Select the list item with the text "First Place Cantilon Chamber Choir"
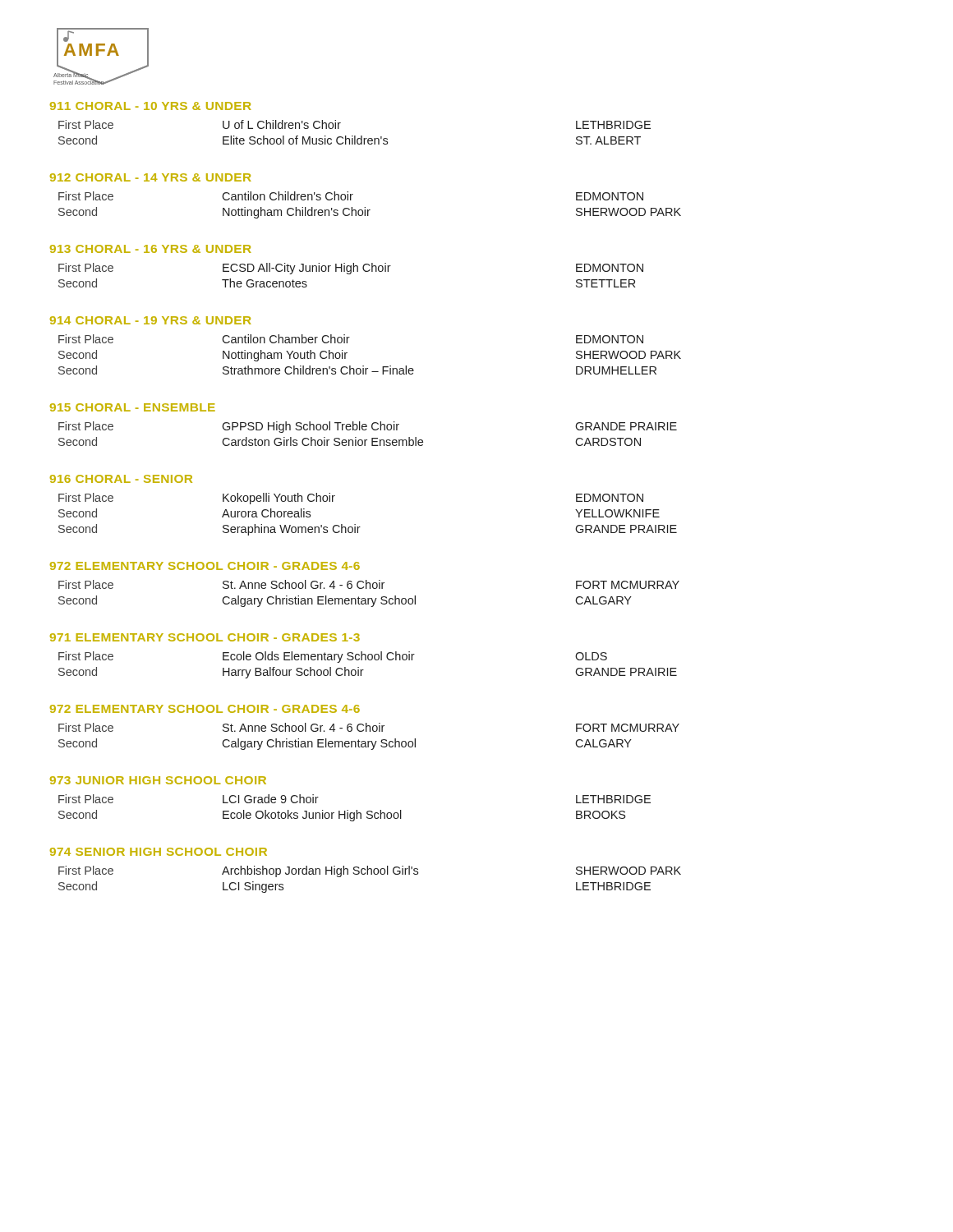This screenshot has height=1232, width=953. pos(351,339)
